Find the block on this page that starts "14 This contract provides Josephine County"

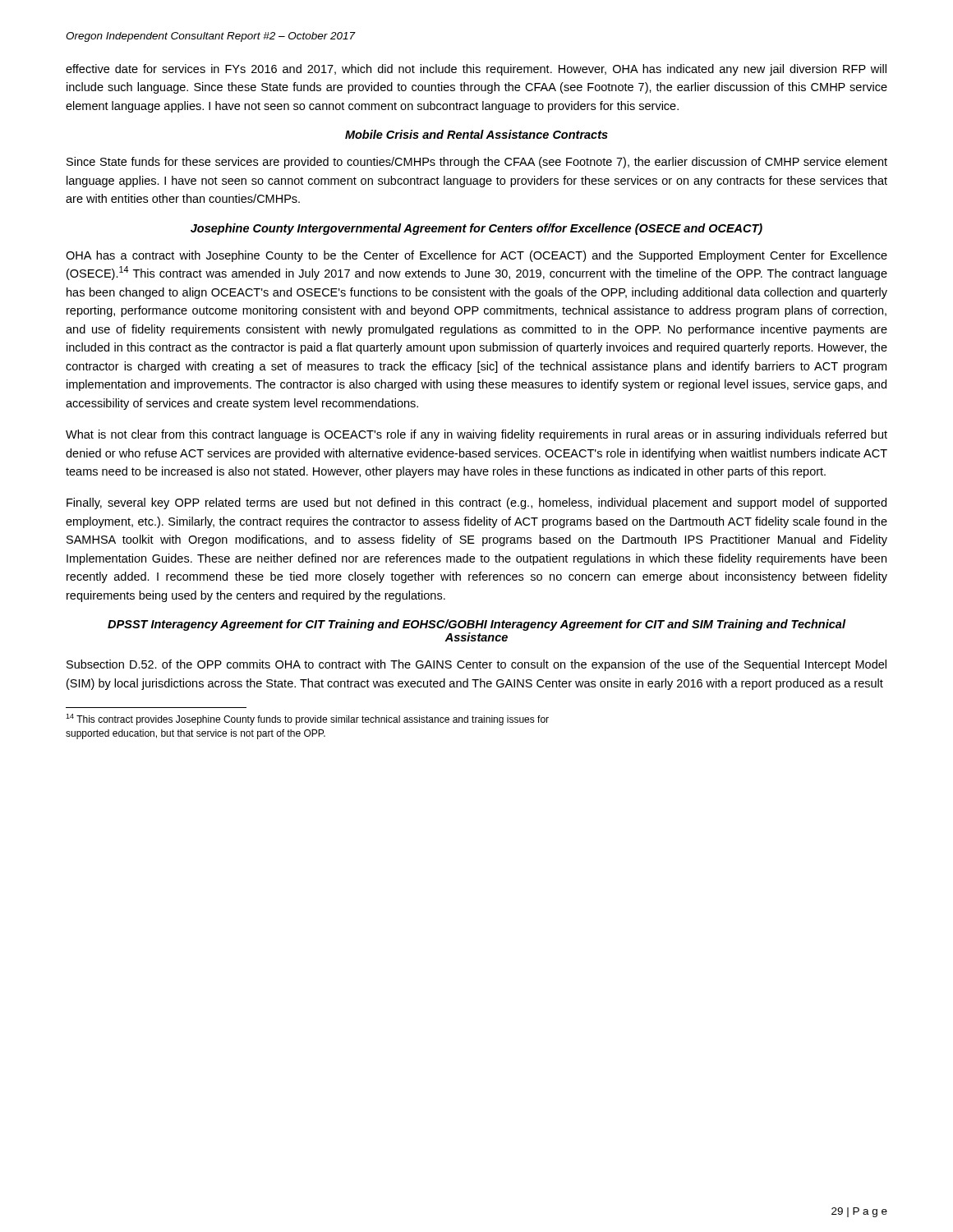(307, 726)
